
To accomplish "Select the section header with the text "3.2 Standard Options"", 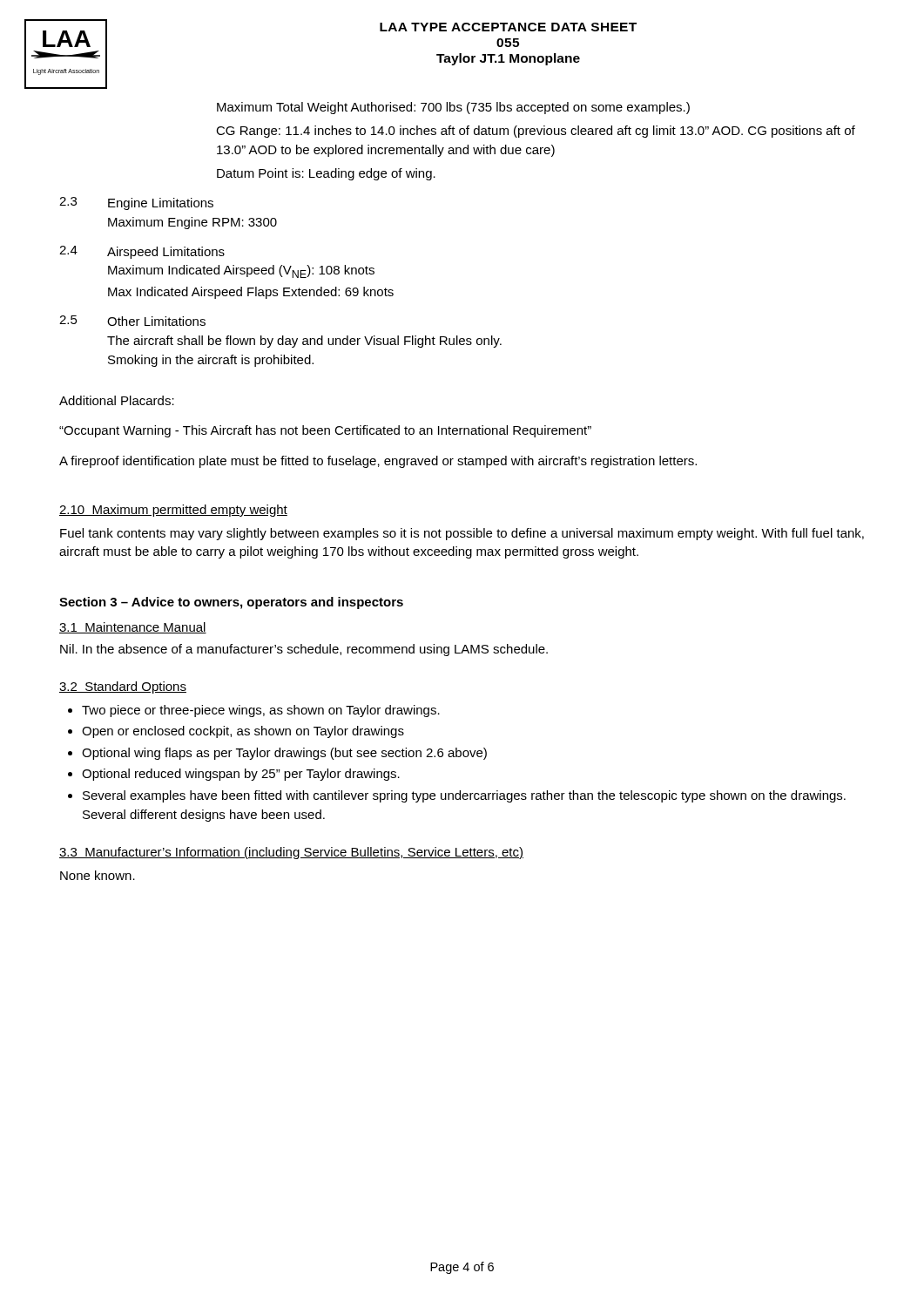I will pos(123,686).
